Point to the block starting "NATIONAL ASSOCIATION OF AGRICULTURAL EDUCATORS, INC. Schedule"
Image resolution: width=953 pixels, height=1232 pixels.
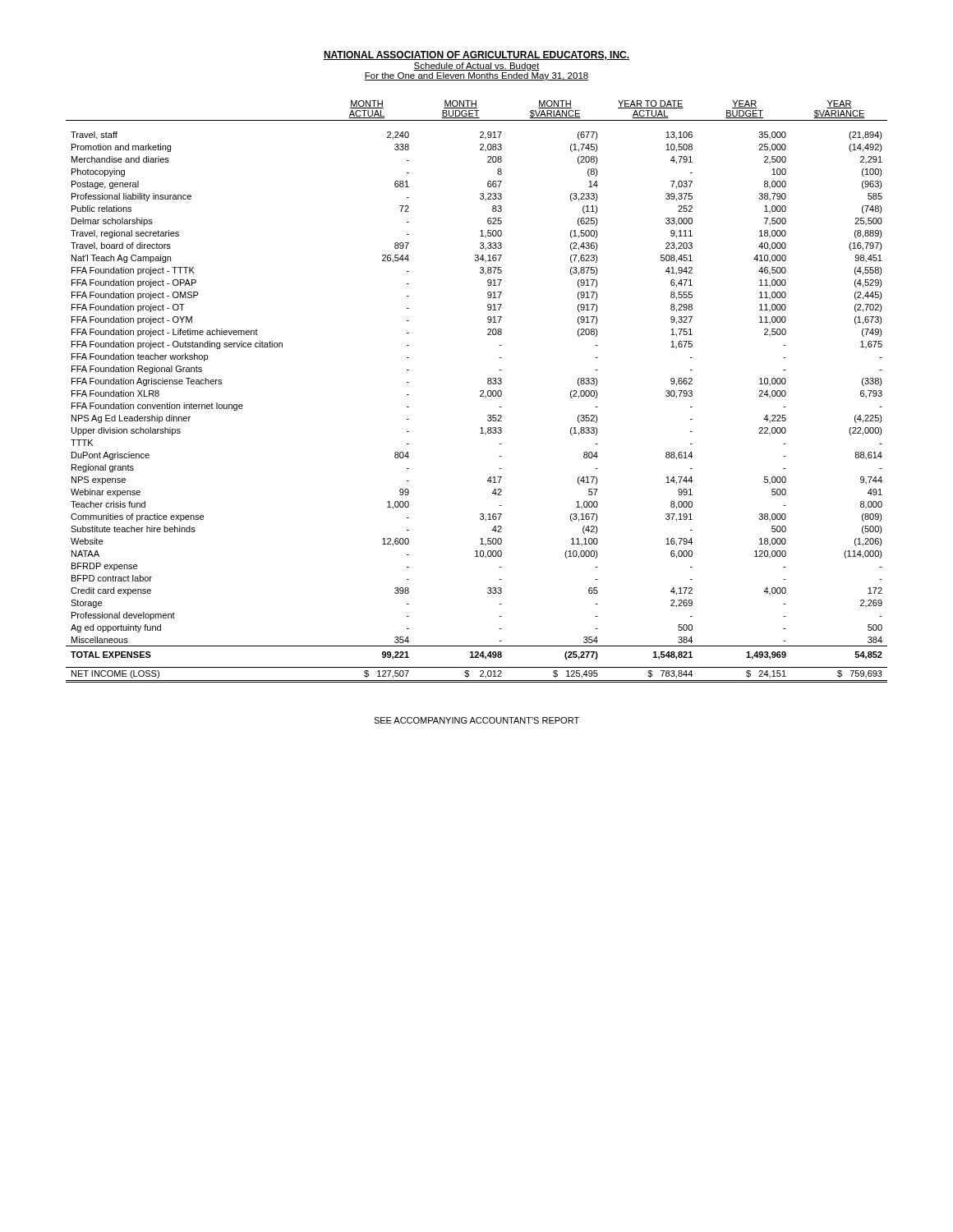pyautogui.click(x=476, y=65)
